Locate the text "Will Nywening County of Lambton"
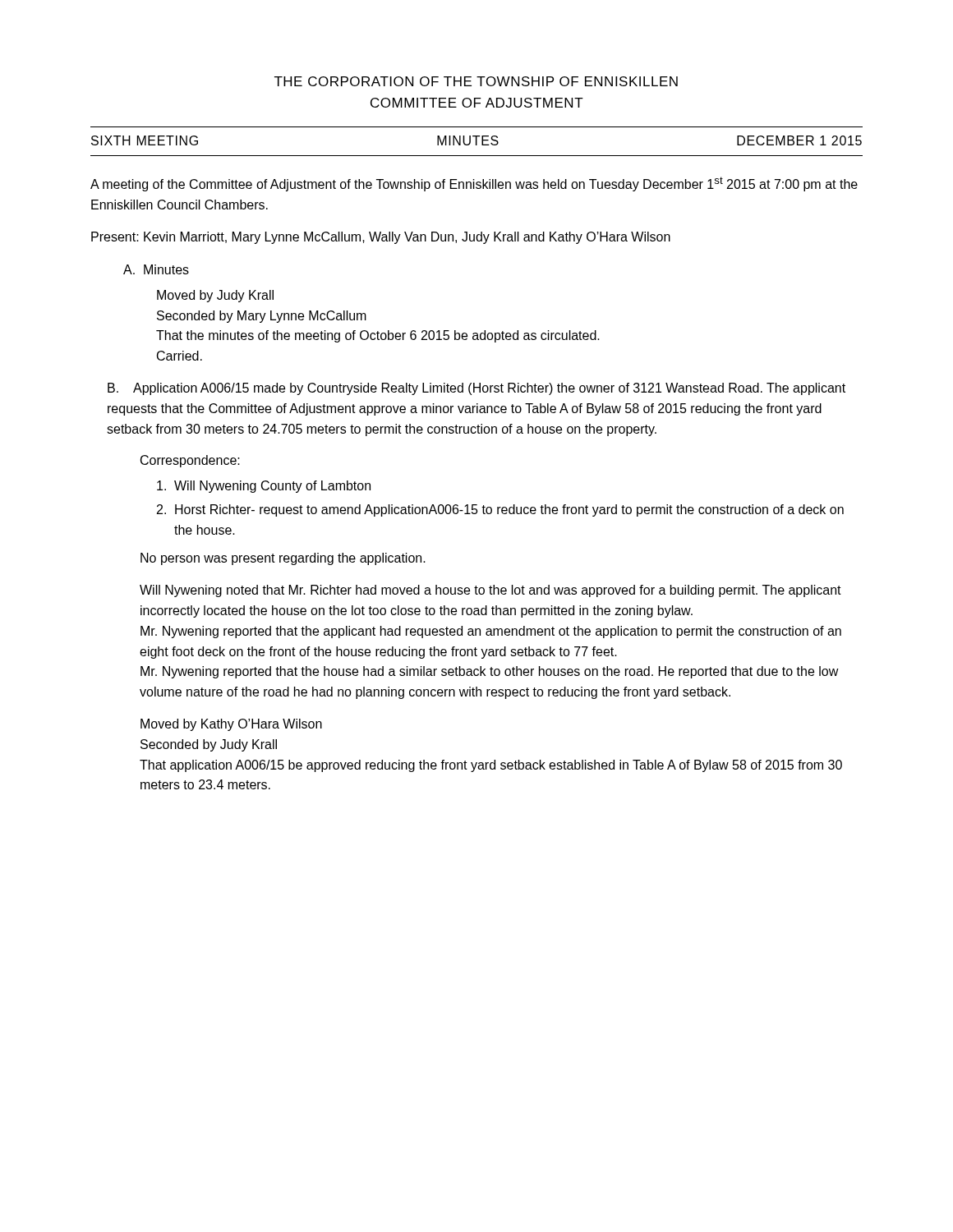The height and width of the screenshot is (1232, 953). click(264, 487)
